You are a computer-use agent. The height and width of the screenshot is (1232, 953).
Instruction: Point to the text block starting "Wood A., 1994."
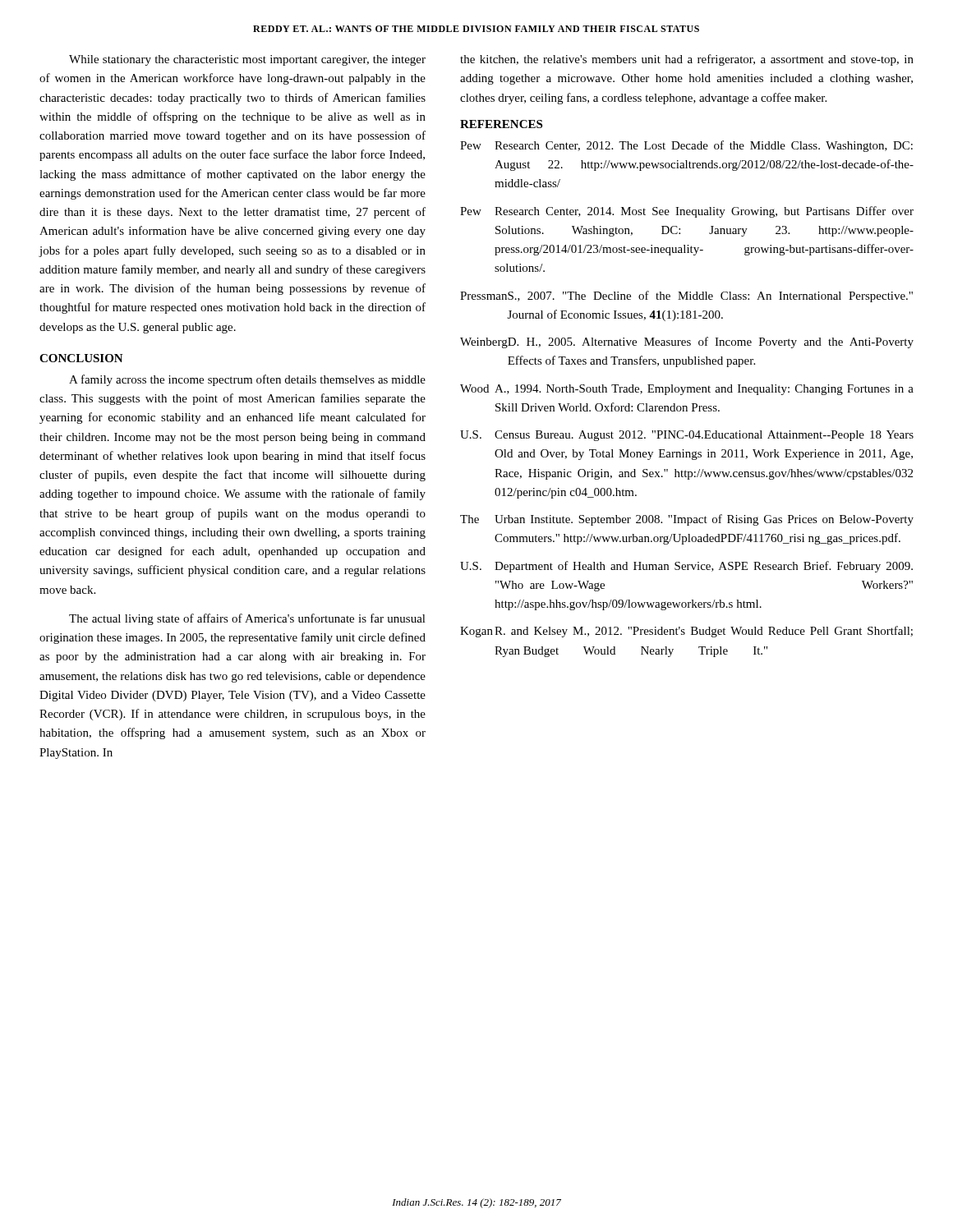687,398
